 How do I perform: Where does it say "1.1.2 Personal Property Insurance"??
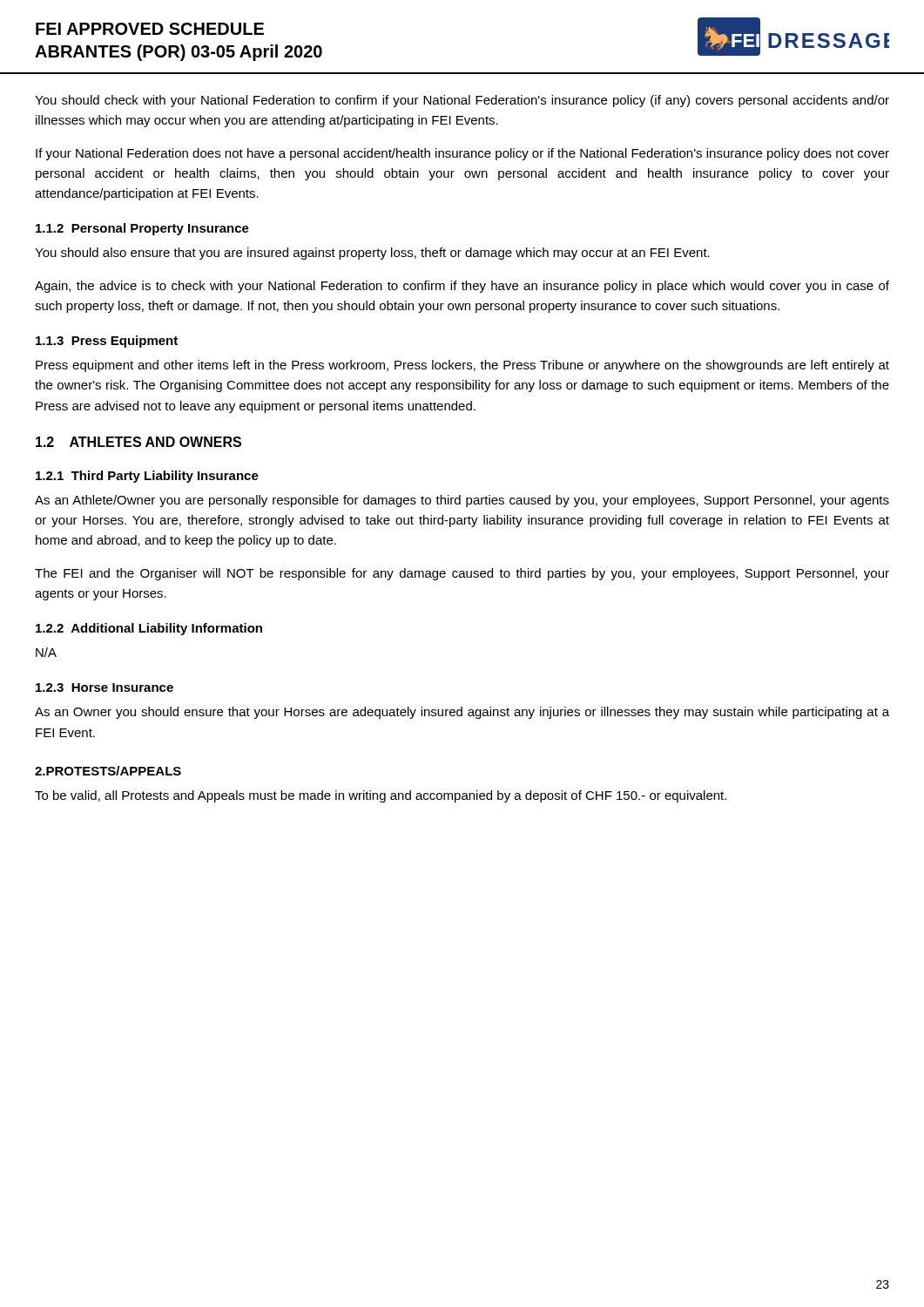point(142,228)
